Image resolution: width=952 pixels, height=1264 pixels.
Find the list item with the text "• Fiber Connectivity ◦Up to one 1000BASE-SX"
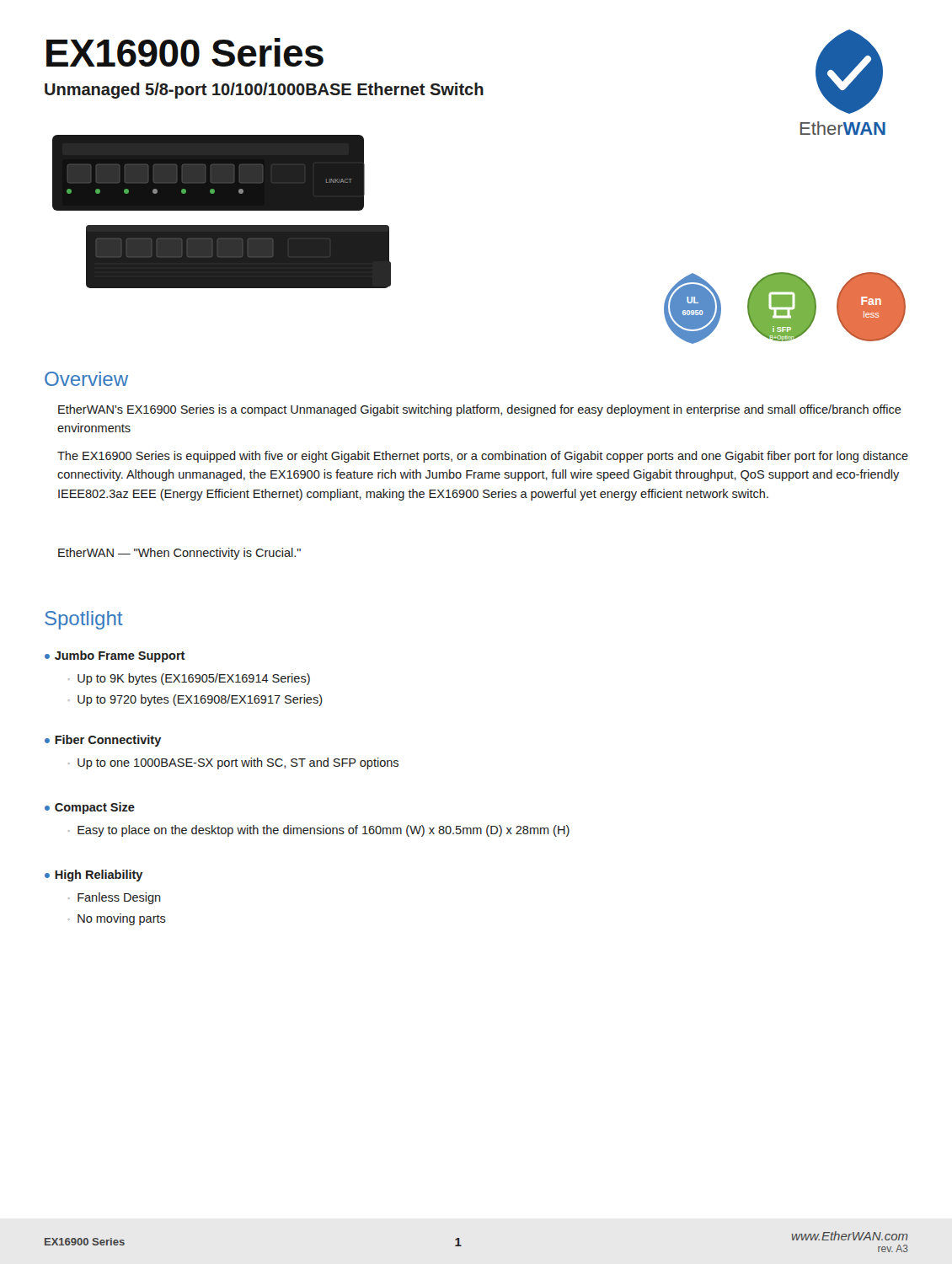coord(103,741)
